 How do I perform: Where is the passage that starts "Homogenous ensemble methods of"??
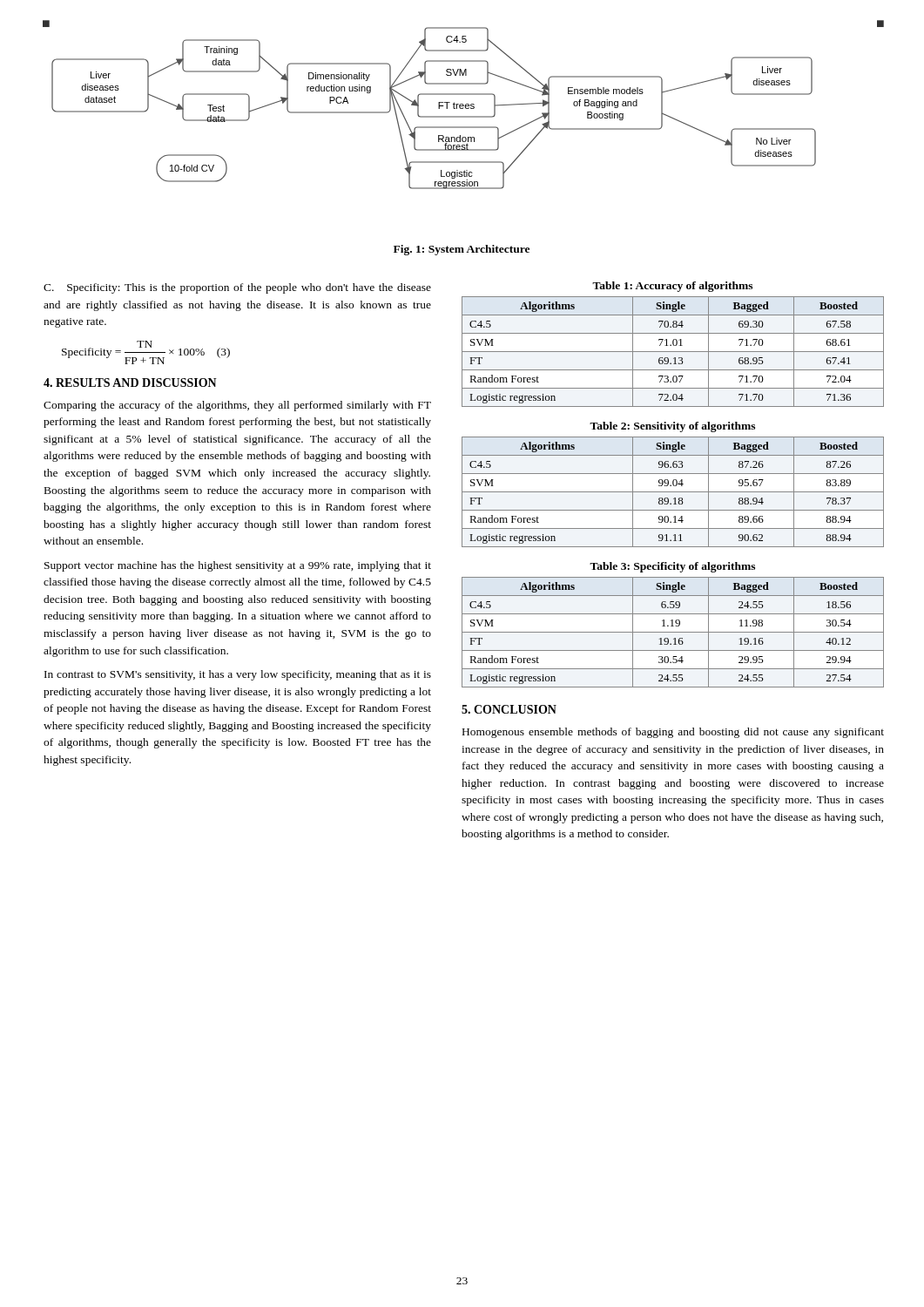click(x=673, y=783)
